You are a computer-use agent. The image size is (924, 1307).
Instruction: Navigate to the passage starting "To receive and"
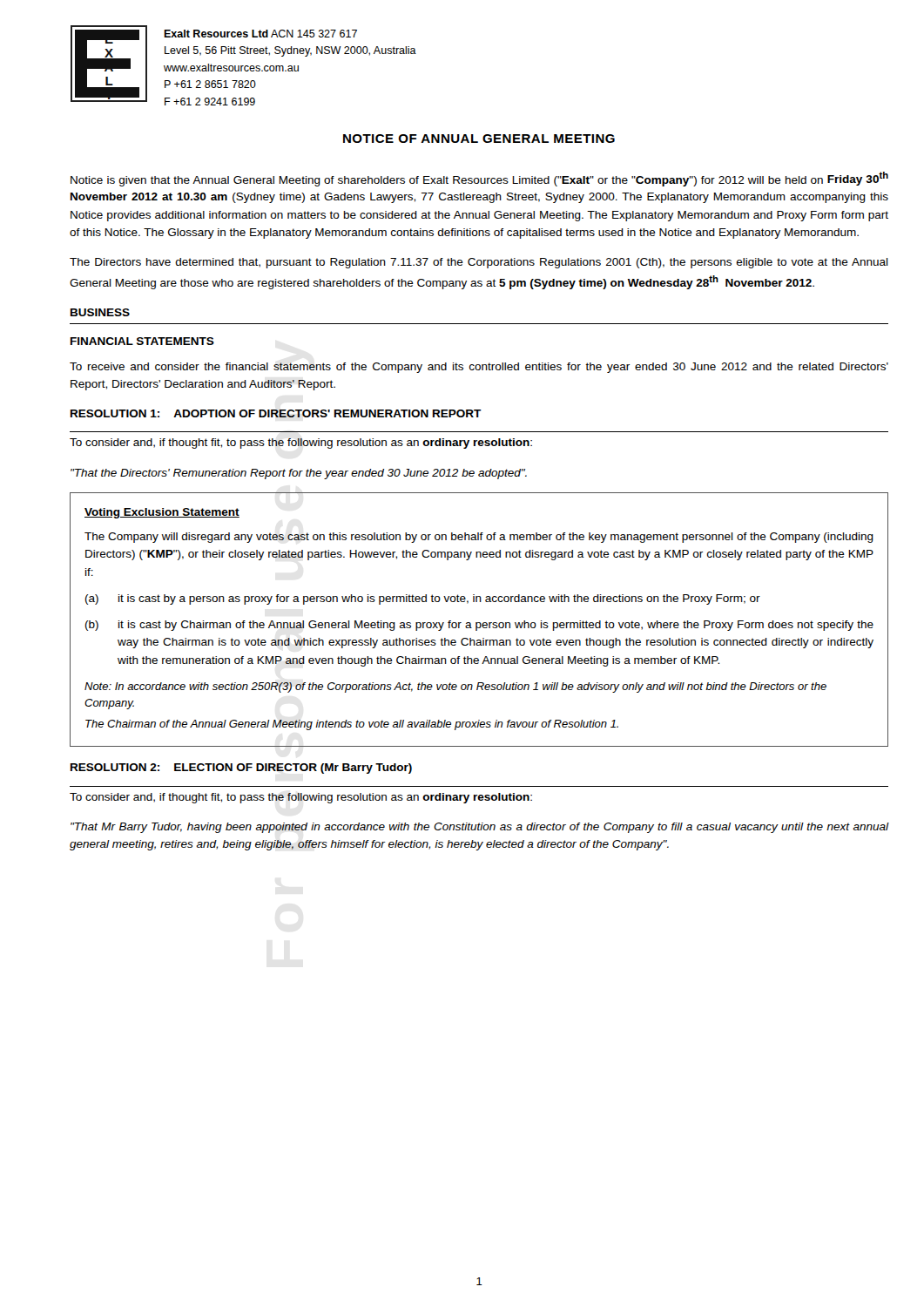(479, 375)
